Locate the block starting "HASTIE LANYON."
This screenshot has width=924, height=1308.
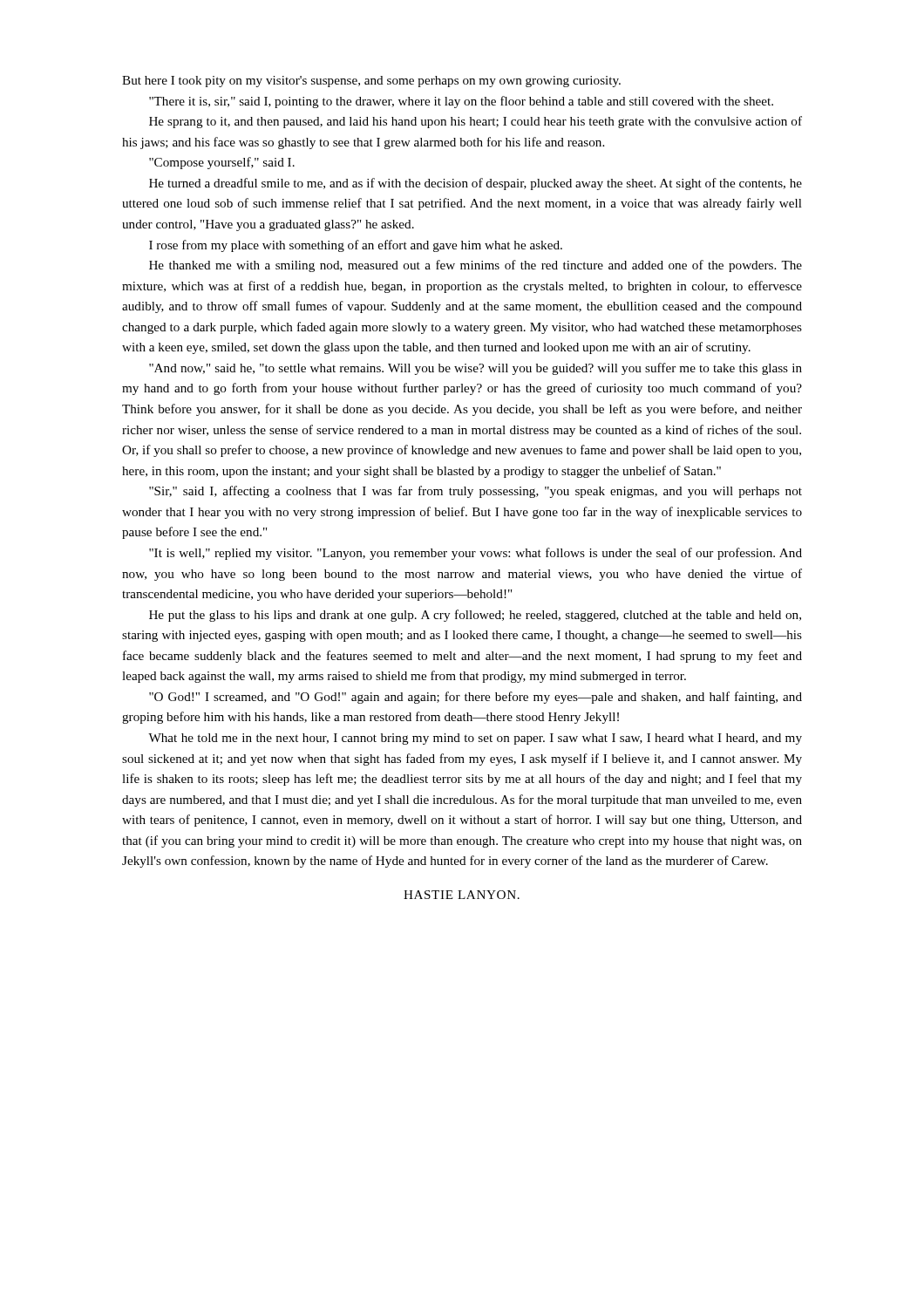point(462,894)
